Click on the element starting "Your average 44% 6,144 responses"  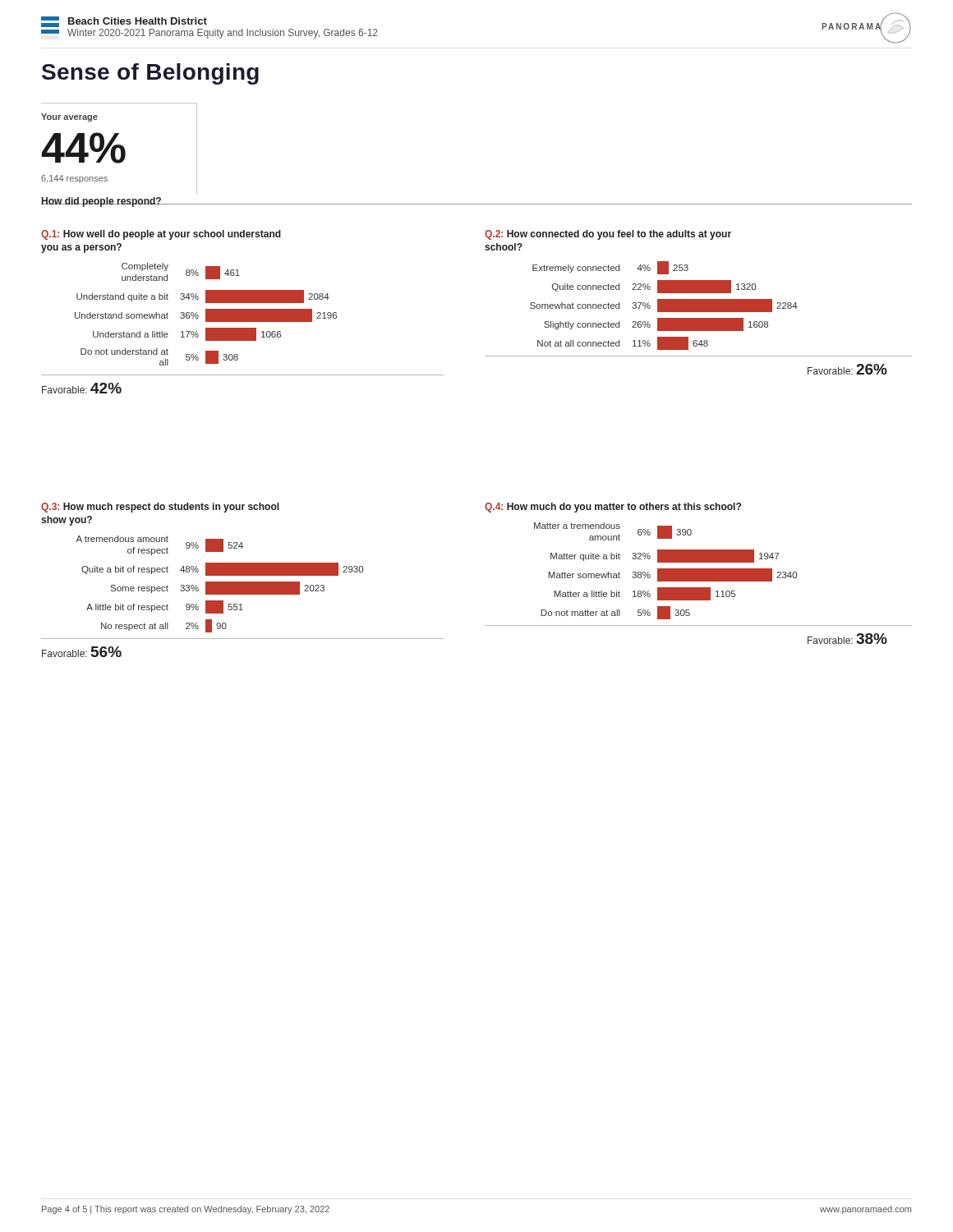point(113,147)
